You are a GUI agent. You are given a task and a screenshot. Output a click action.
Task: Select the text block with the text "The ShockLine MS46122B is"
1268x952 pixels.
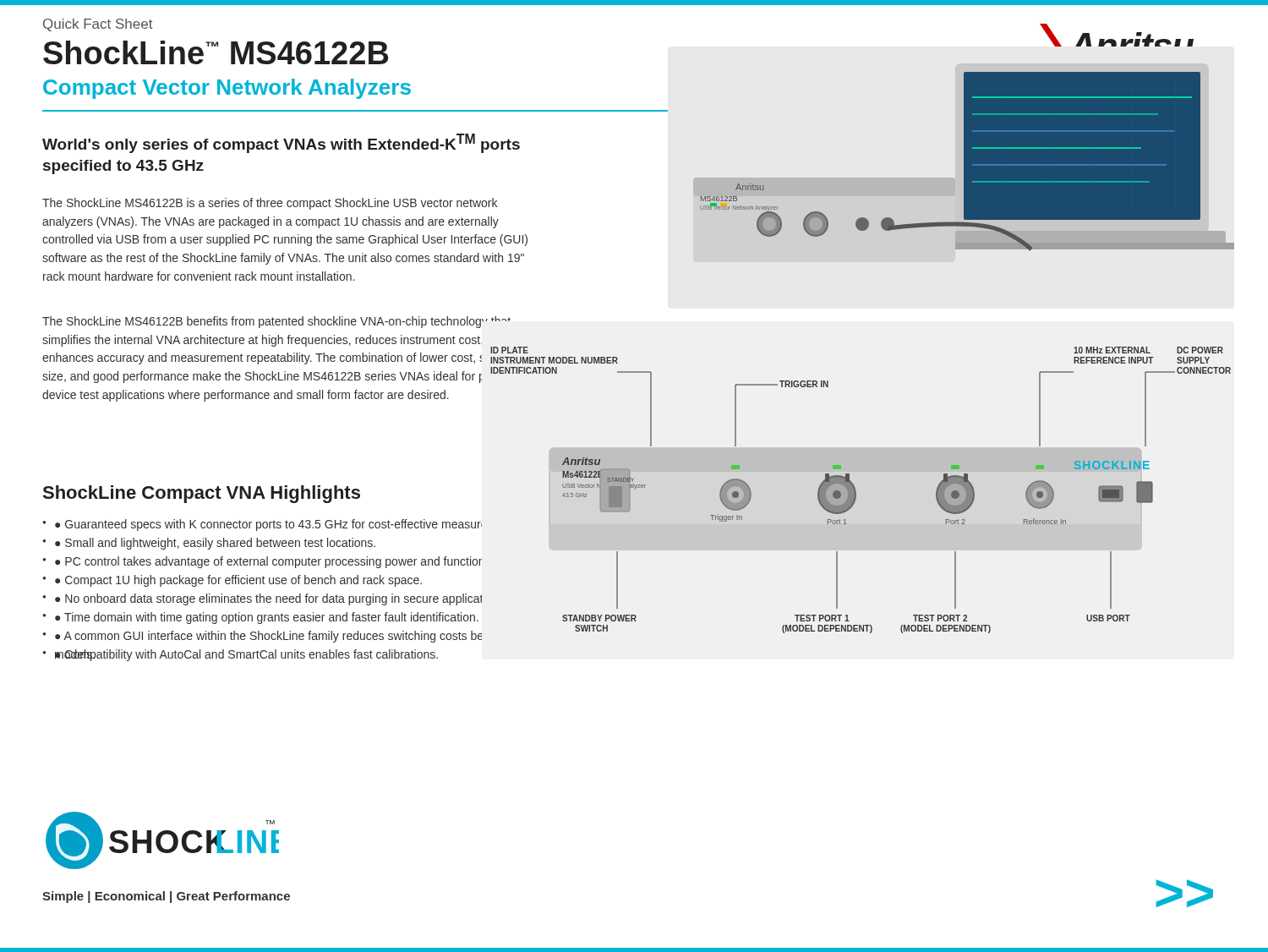pyautogui.click(x=287, y=240)
